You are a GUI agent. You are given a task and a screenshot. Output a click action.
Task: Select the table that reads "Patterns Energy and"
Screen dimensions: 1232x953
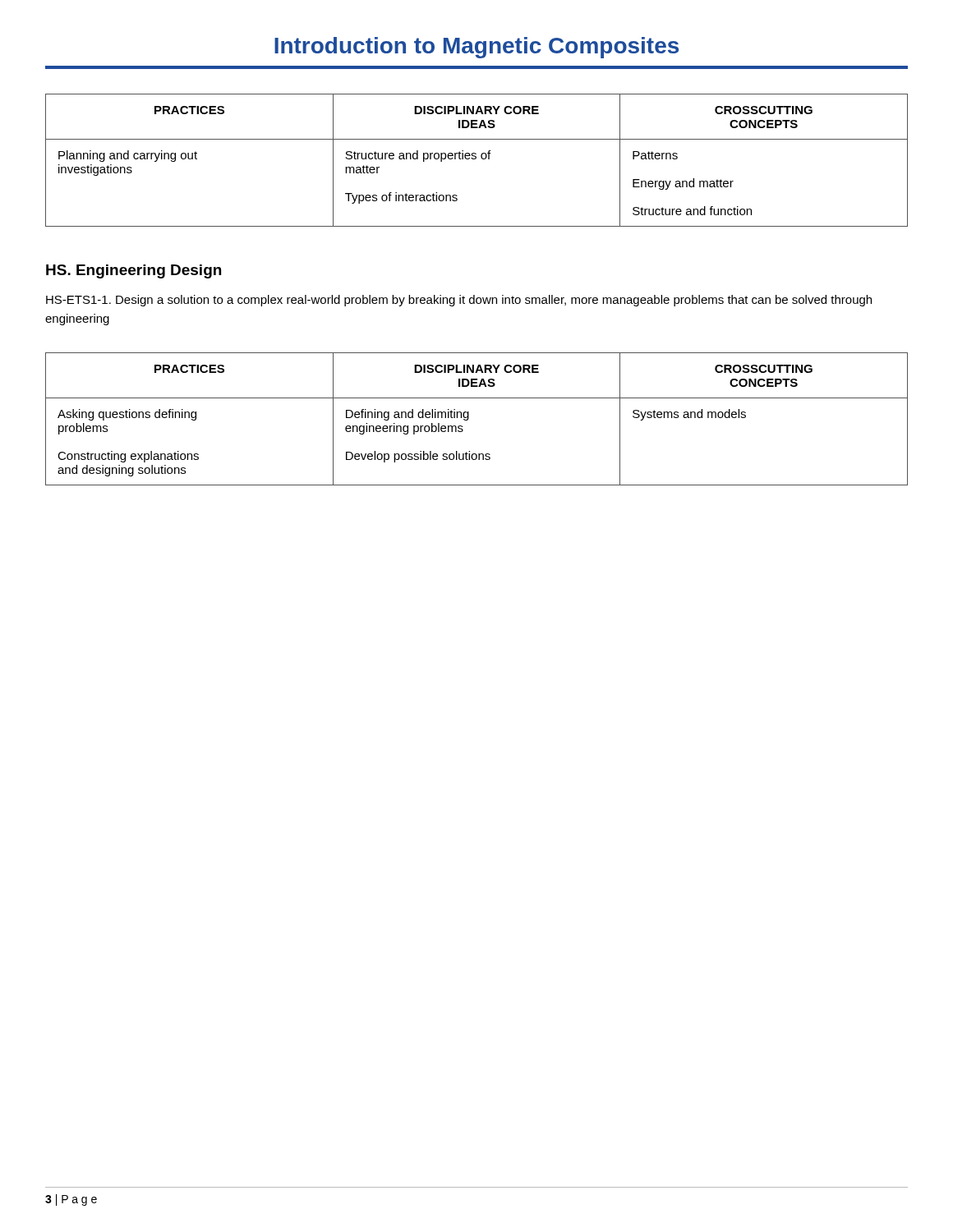click(x=476, y=160)
